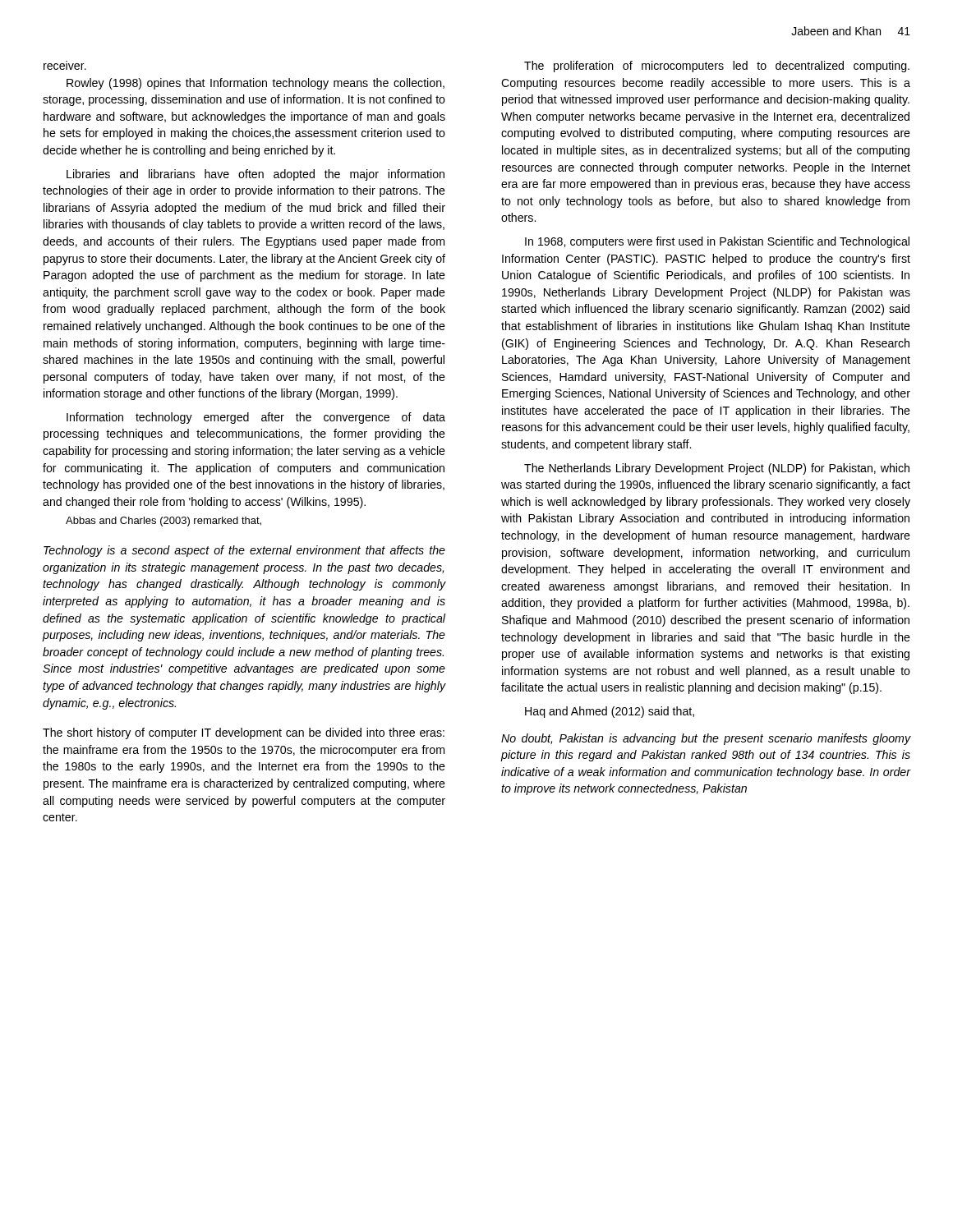Select the text starting "No doubt, Pakistan is advancing but the"
Viewport: 953px width, 1232px height.
click(x=706, y=764)
